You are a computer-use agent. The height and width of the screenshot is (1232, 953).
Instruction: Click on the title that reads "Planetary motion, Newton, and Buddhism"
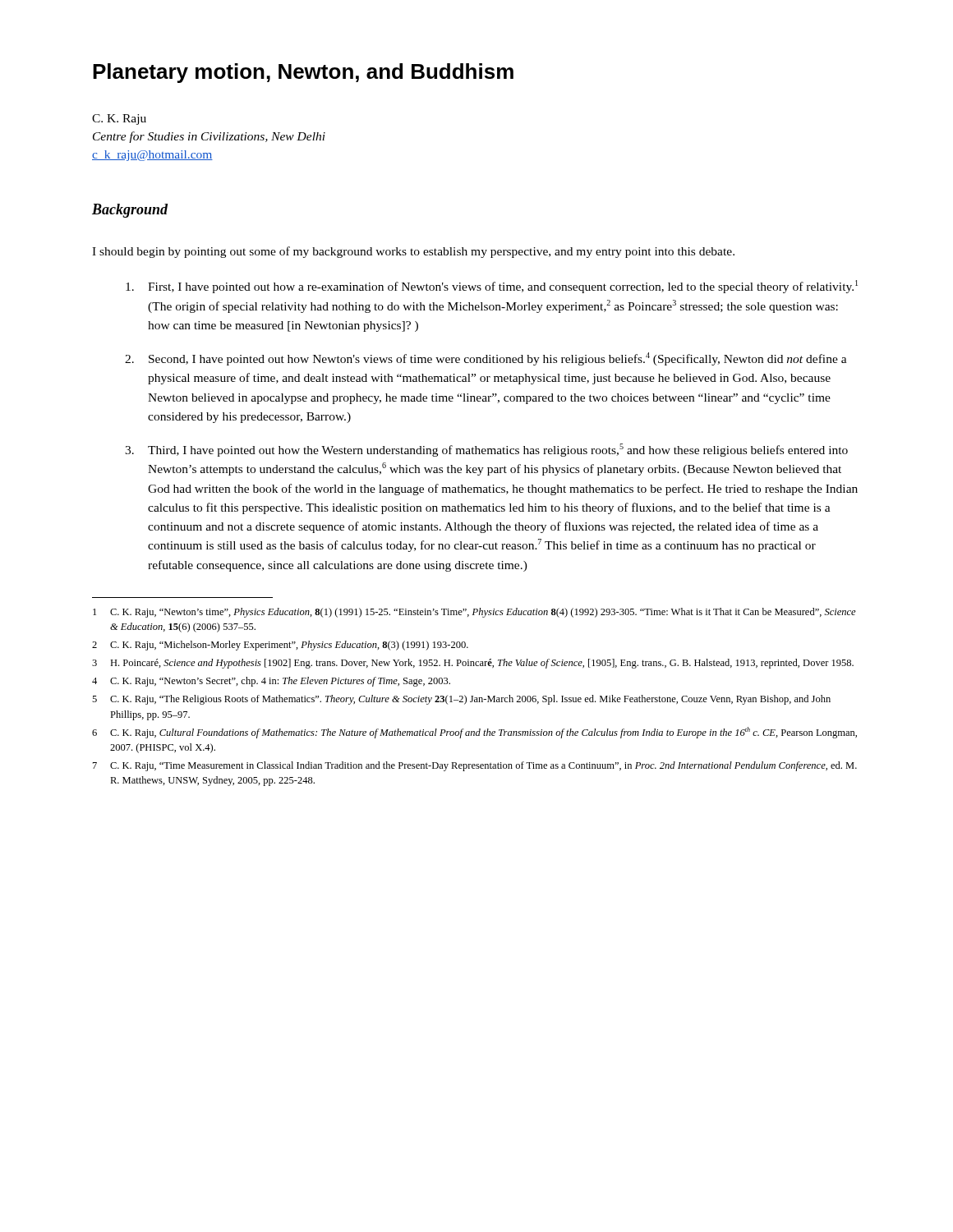click(x=303, y=71)
